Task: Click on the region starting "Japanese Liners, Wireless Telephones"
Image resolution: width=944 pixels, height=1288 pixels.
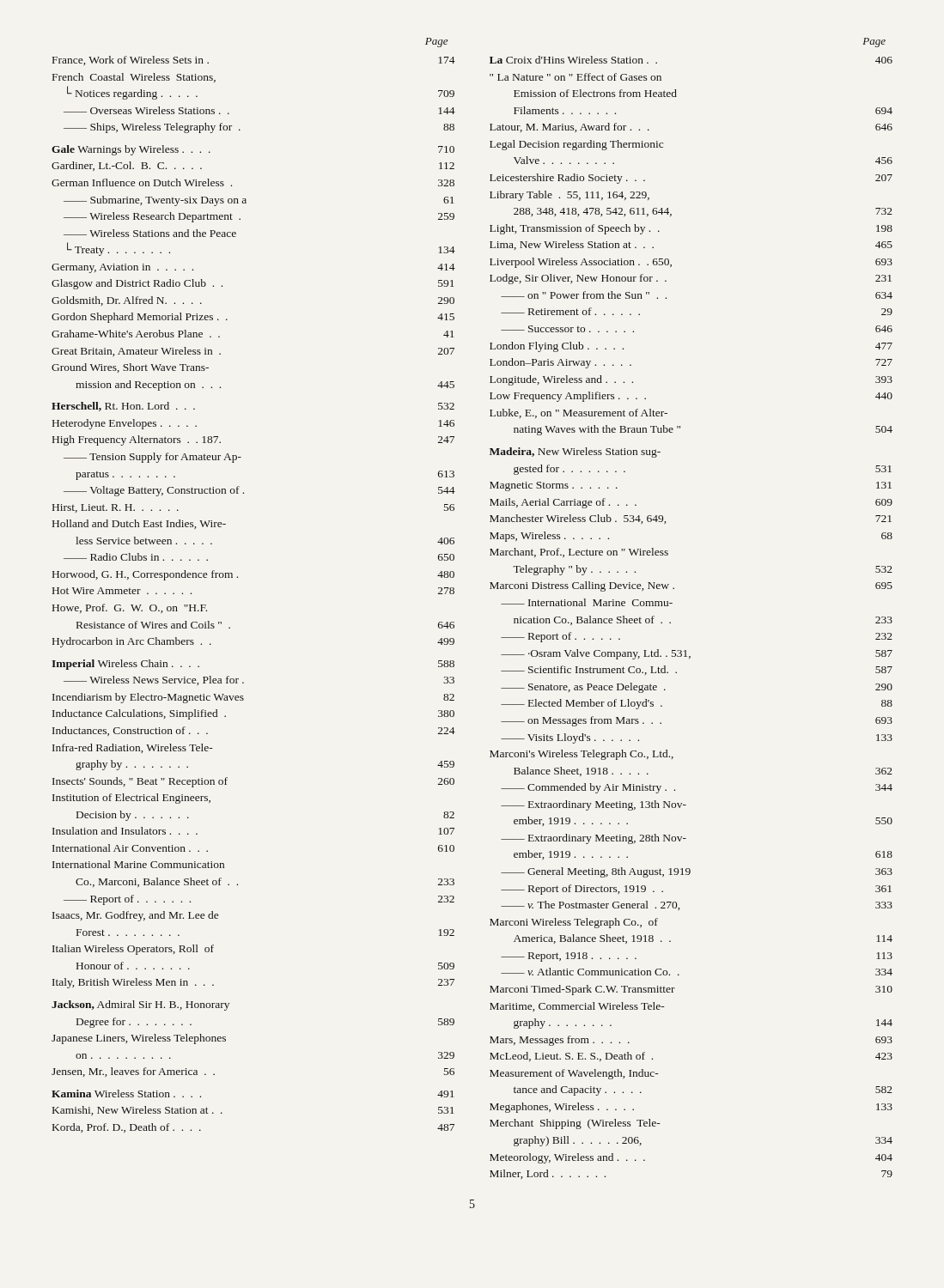Action: (x=139, y=1039)
